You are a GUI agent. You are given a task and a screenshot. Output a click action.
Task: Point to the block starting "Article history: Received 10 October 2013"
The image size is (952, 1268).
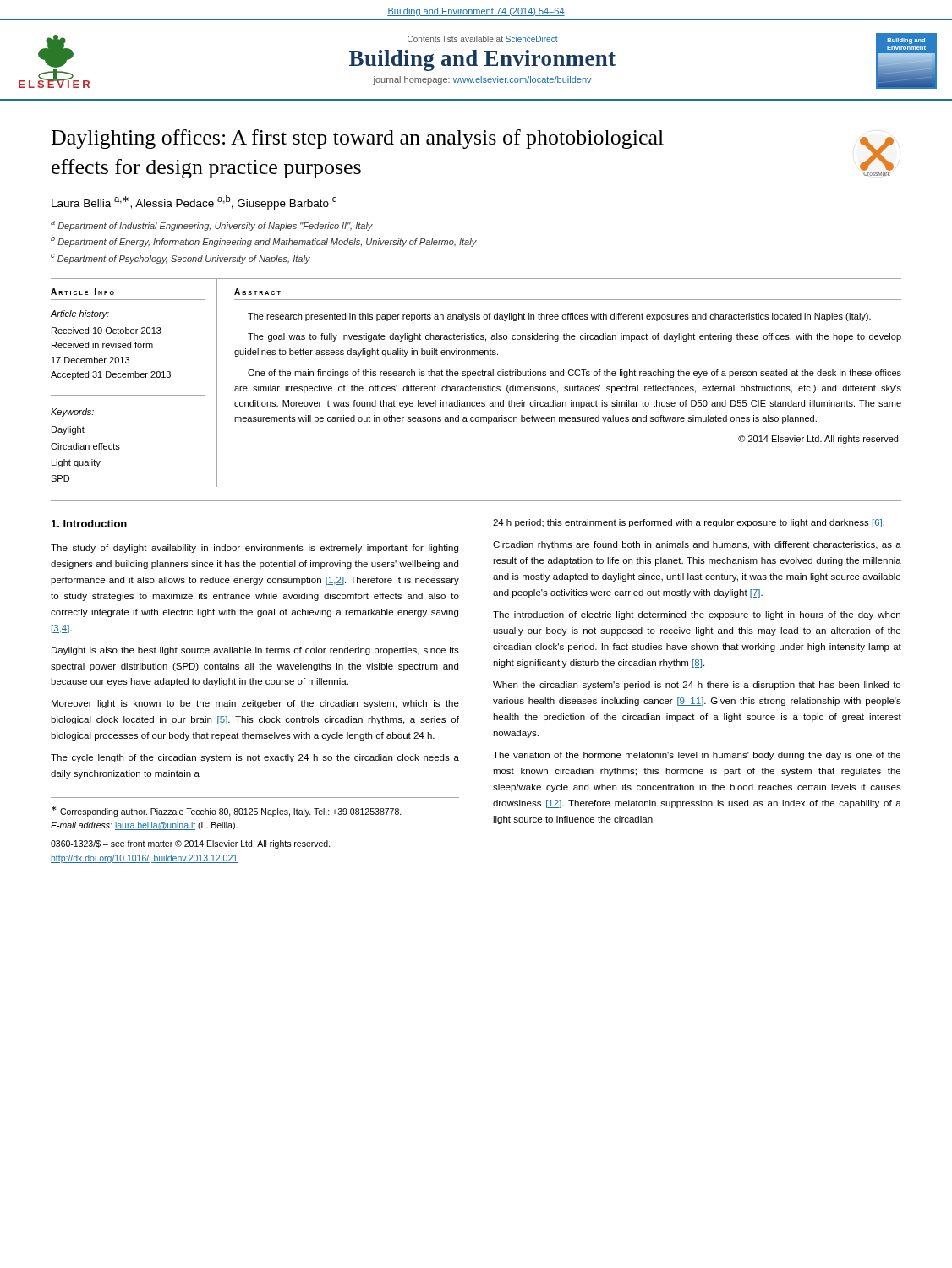pyautogui.click(x=128, y=343)
